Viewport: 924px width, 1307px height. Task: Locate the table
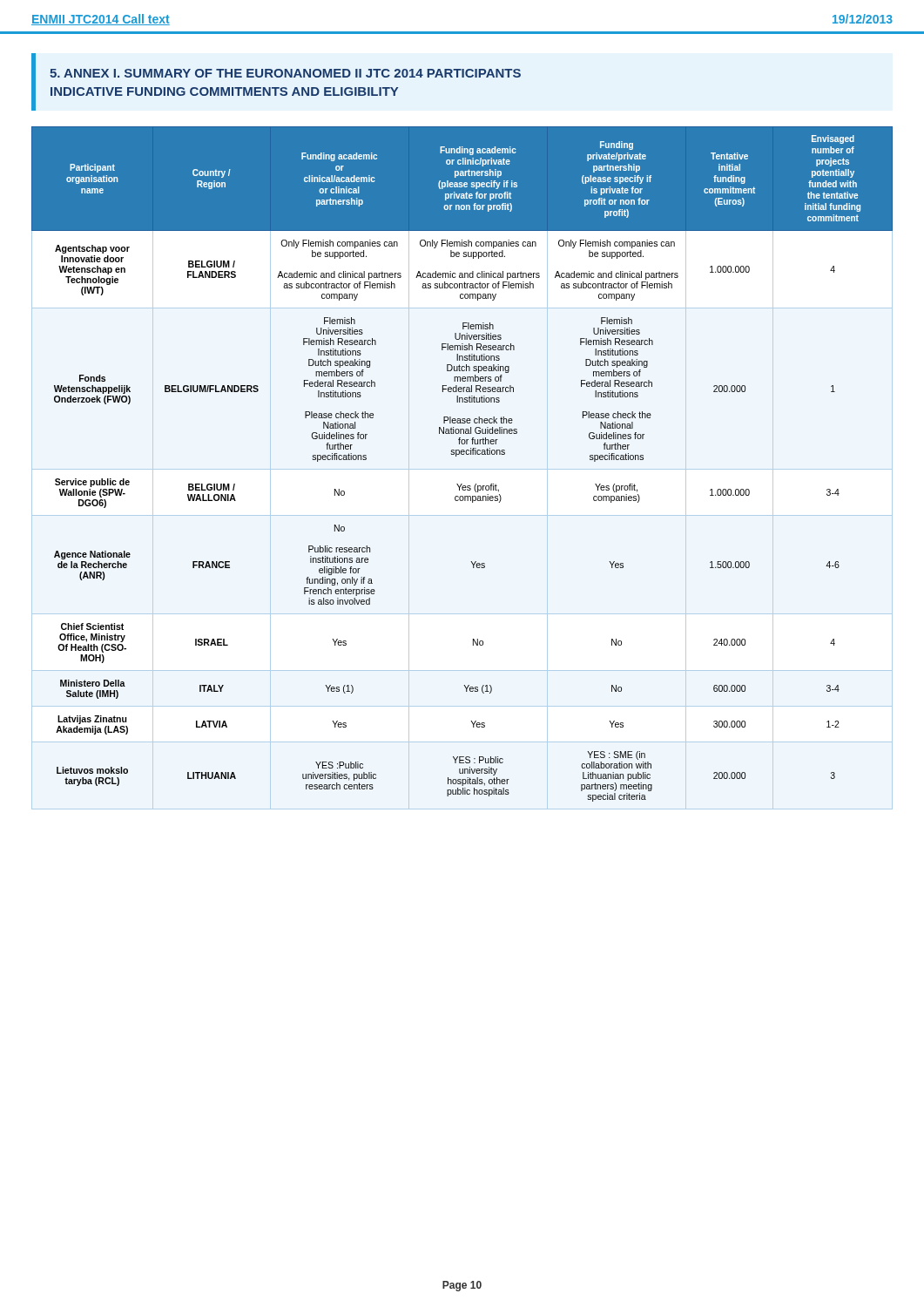tap(462, 468)
